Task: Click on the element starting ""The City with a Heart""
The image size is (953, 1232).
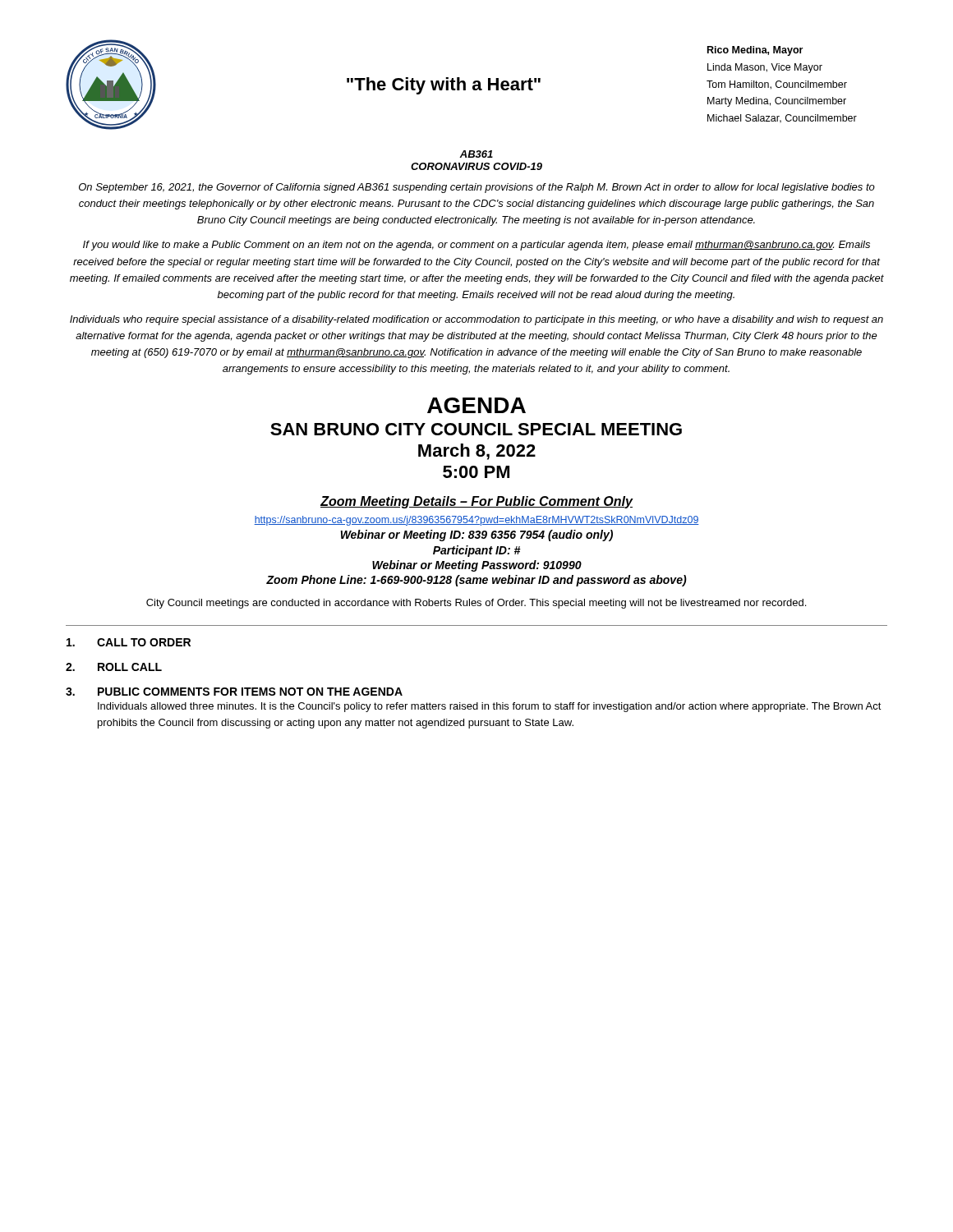Action: point(444,84)
